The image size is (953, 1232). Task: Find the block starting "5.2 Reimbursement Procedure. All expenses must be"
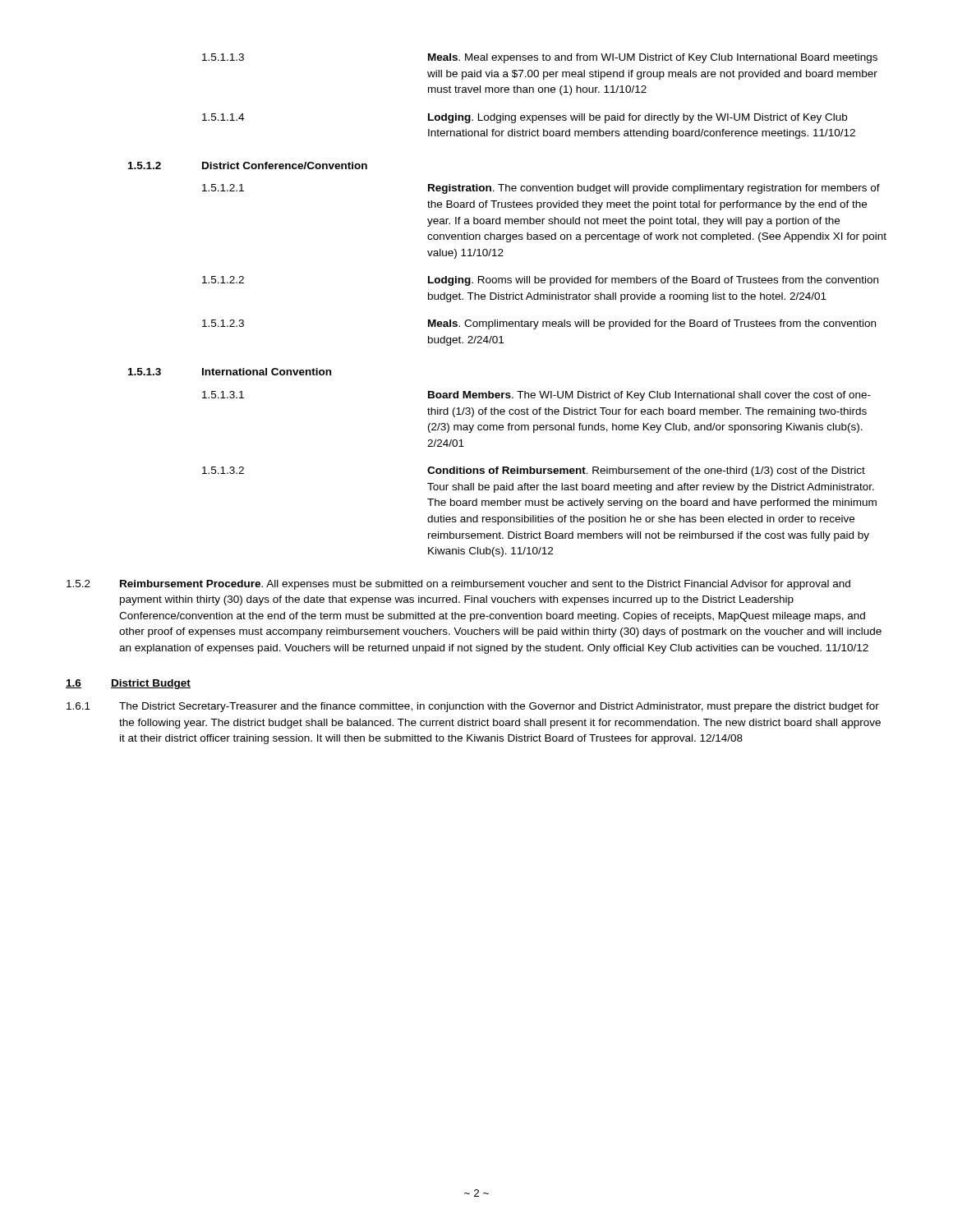point(476,616)
